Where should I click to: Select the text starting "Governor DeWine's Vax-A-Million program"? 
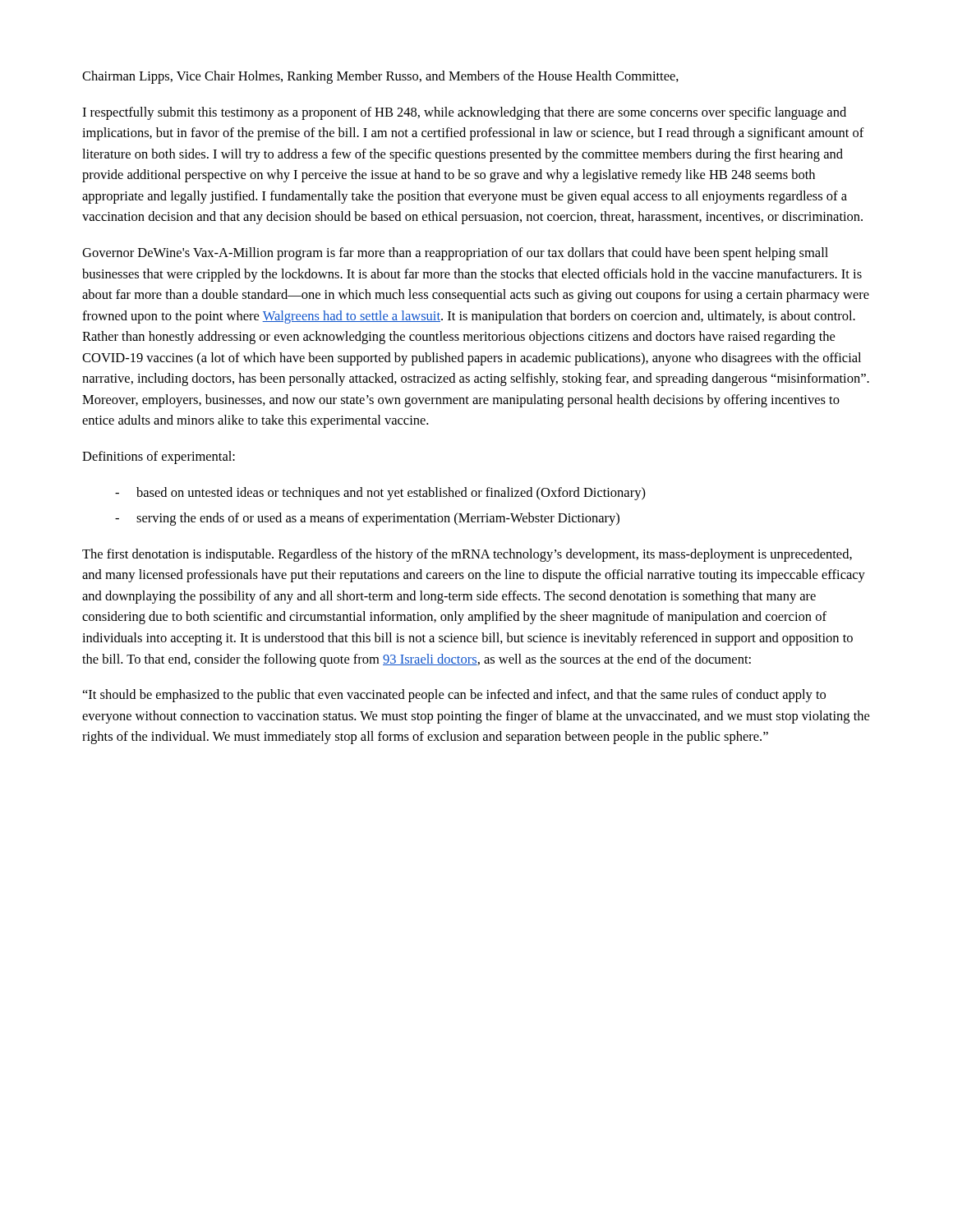coord(476,336)
